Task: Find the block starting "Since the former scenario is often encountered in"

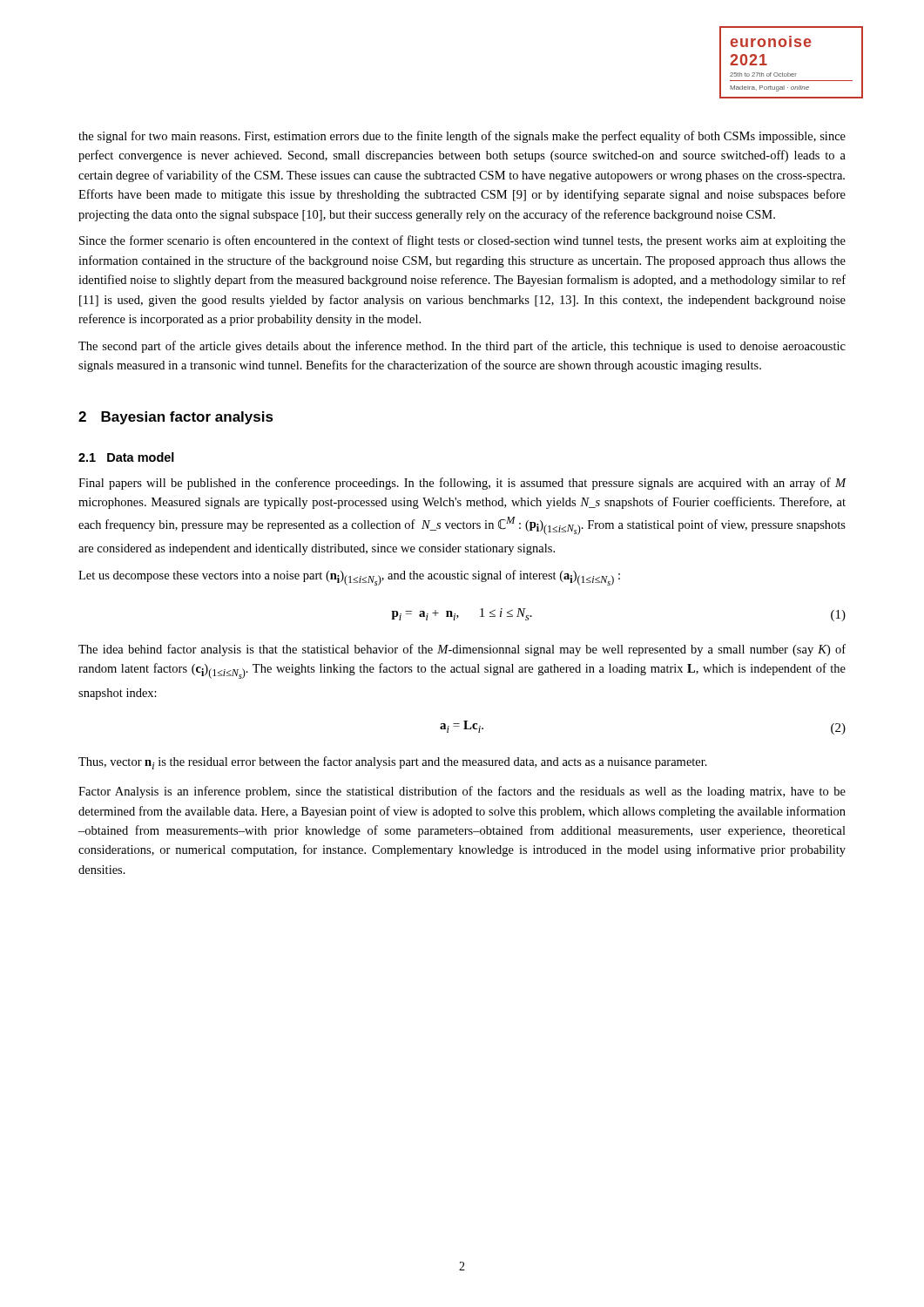Action: [x=462, y=280]
